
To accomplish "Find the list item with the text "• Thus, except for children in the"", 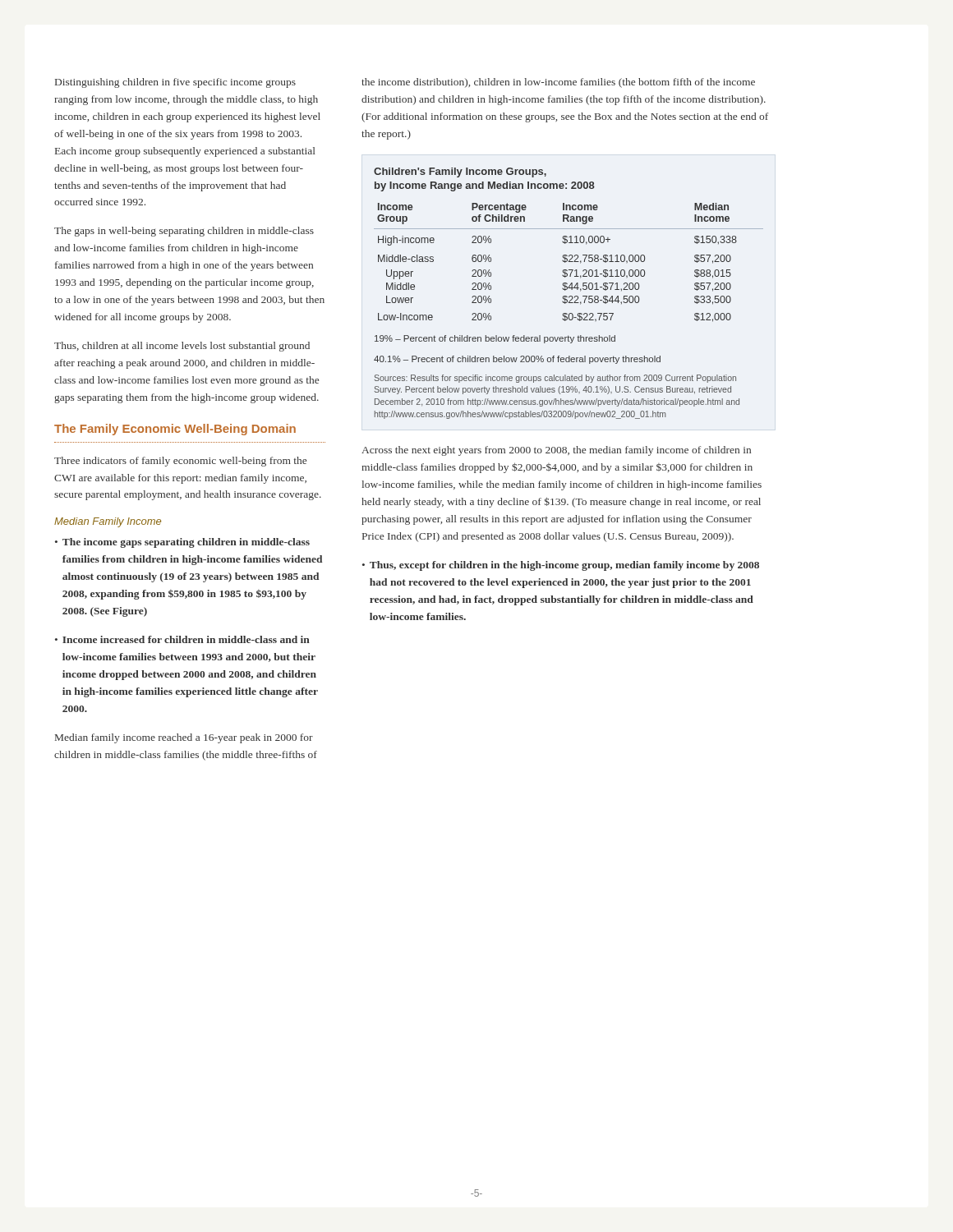I will (569, 591).
